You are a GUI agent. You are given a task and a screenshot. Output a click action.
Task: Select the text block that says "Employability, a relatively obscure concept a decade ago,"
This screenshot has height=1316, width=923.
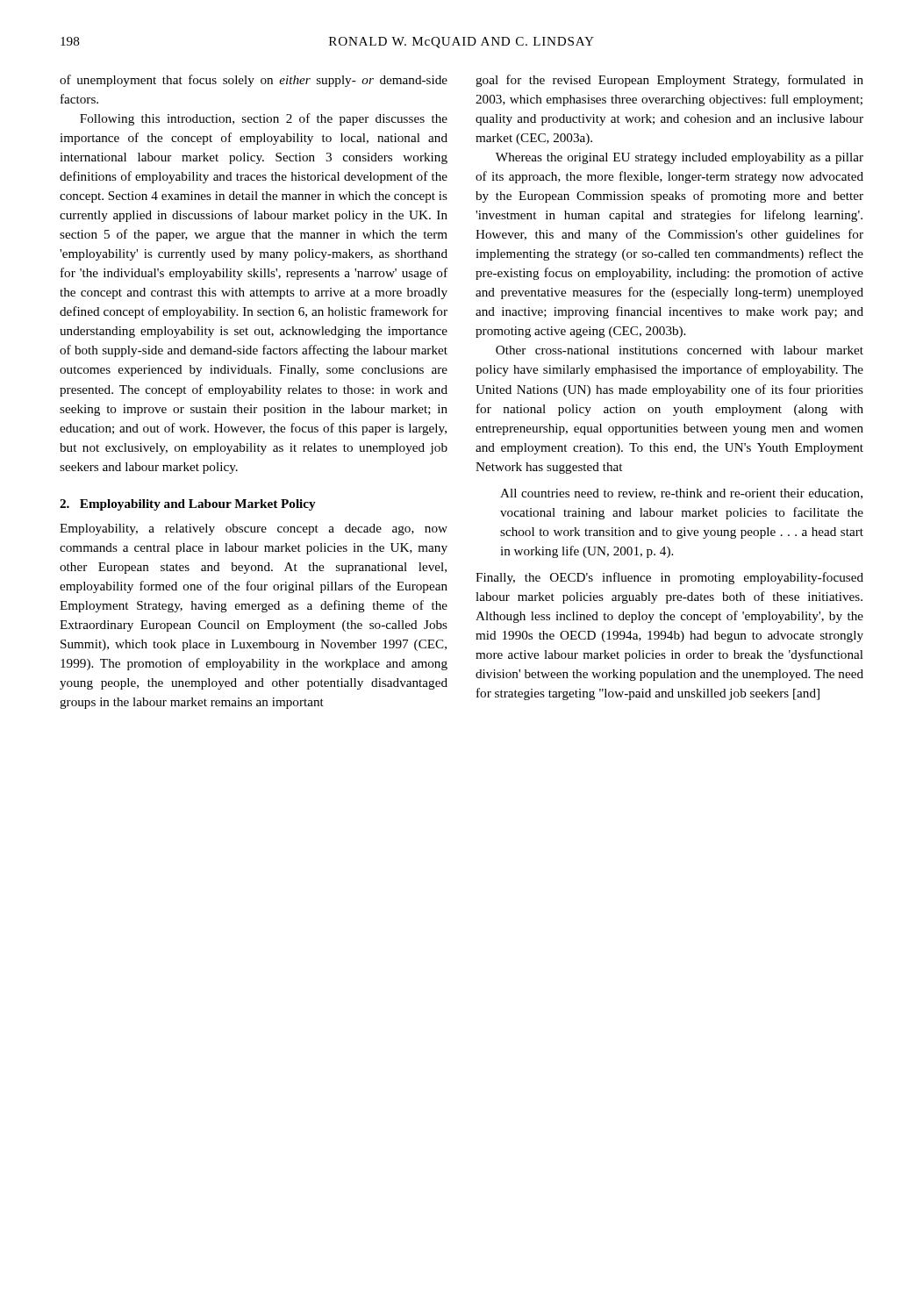point(254,615)
